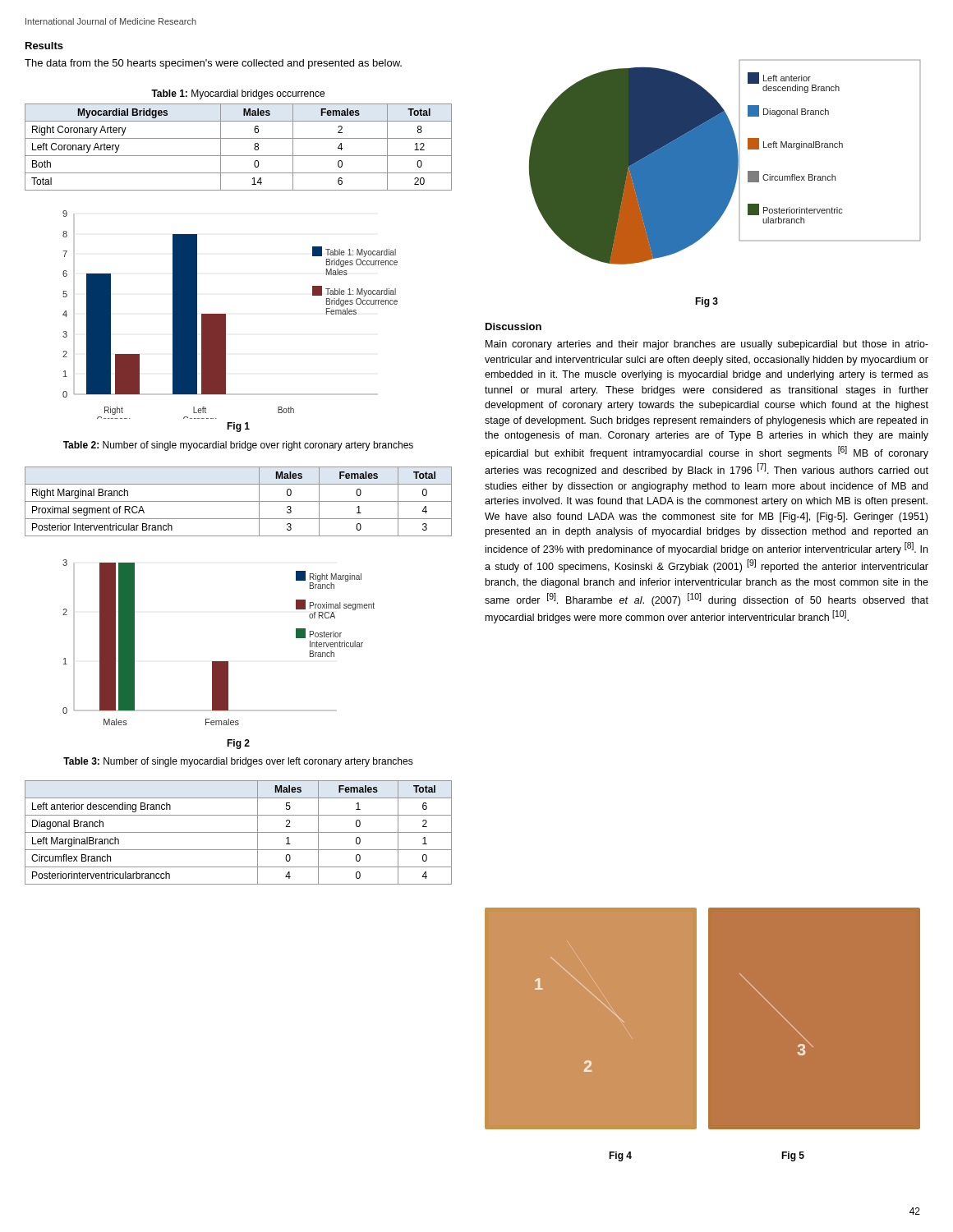Locate the pie chart
Viewport: 953px width, 1232px height.
pyautogui.click(x=707, y=167)
